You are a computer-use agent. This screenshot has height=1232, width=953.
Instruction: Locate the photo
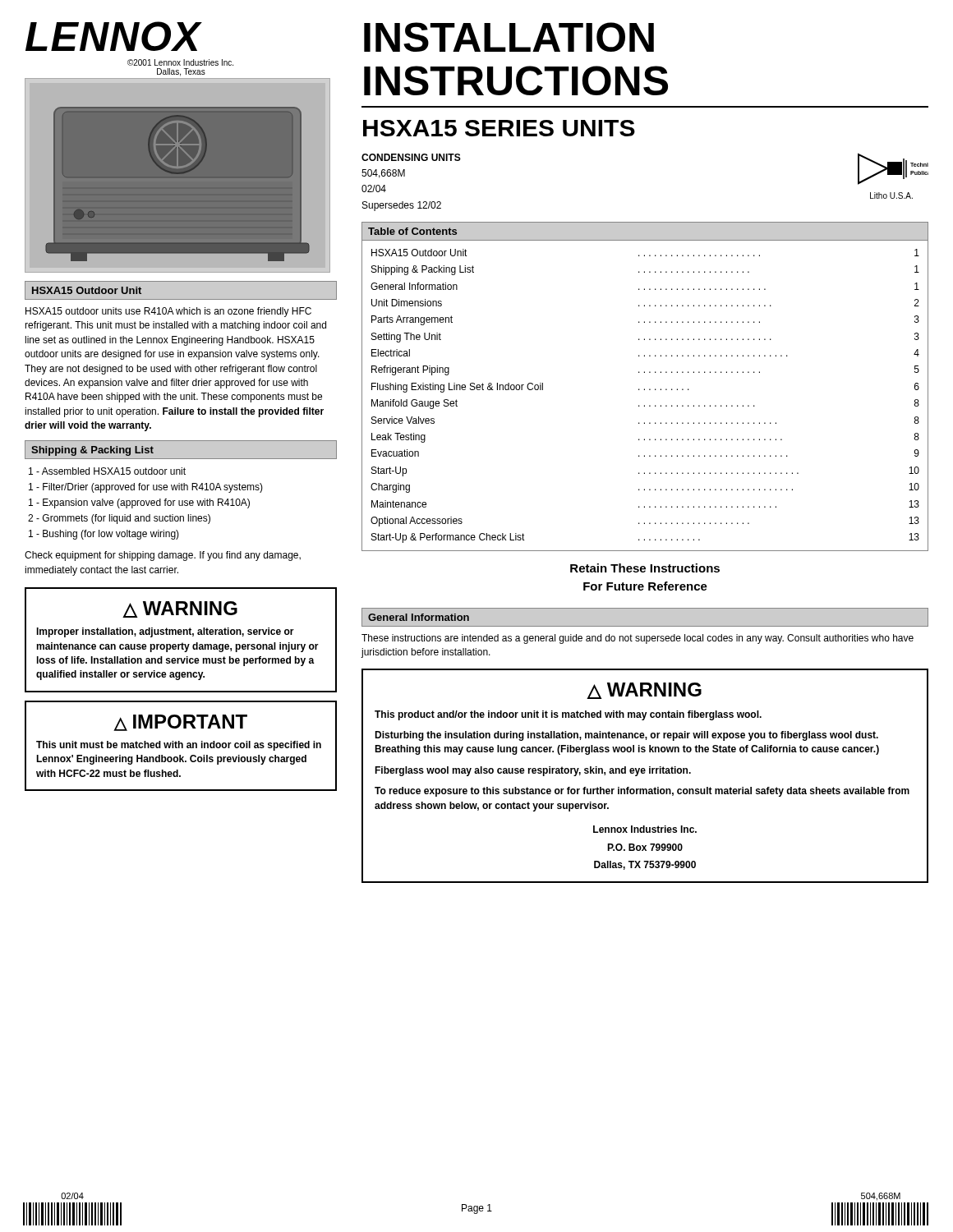(177, 175)
